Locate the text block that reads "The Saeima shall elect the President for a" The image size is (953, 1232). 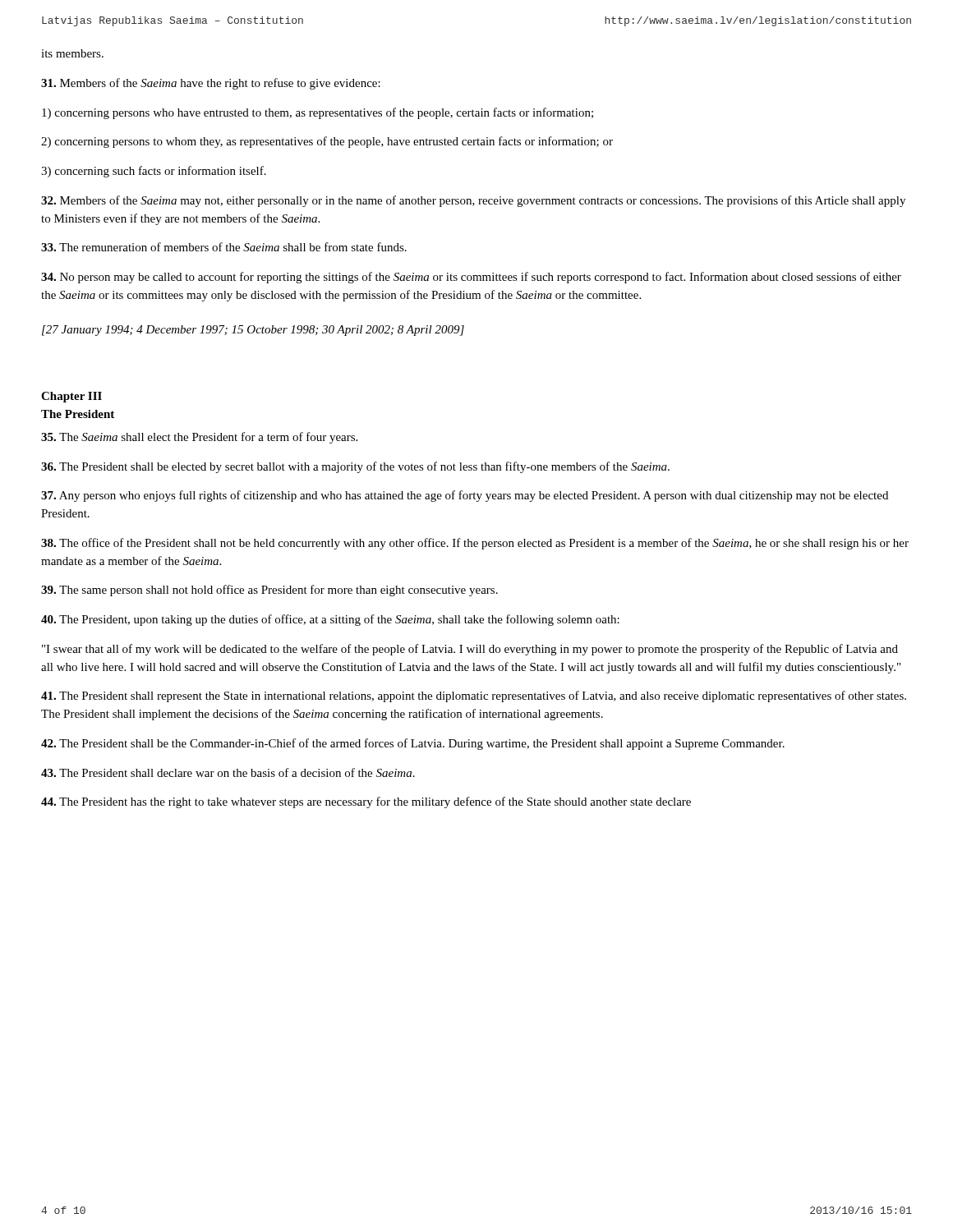200,437
